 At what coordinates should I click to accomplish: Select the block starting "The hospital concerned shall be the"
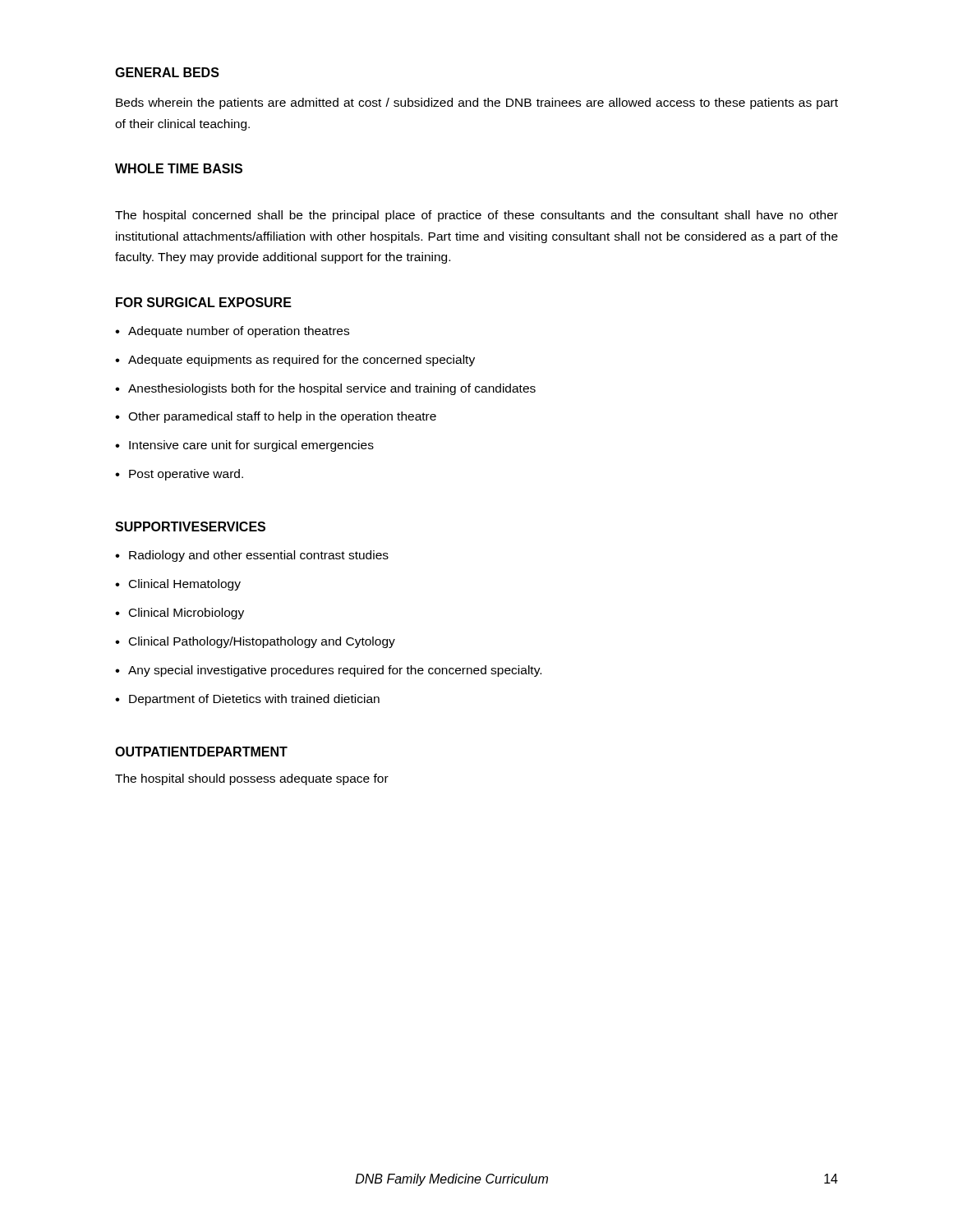point(476,236)
